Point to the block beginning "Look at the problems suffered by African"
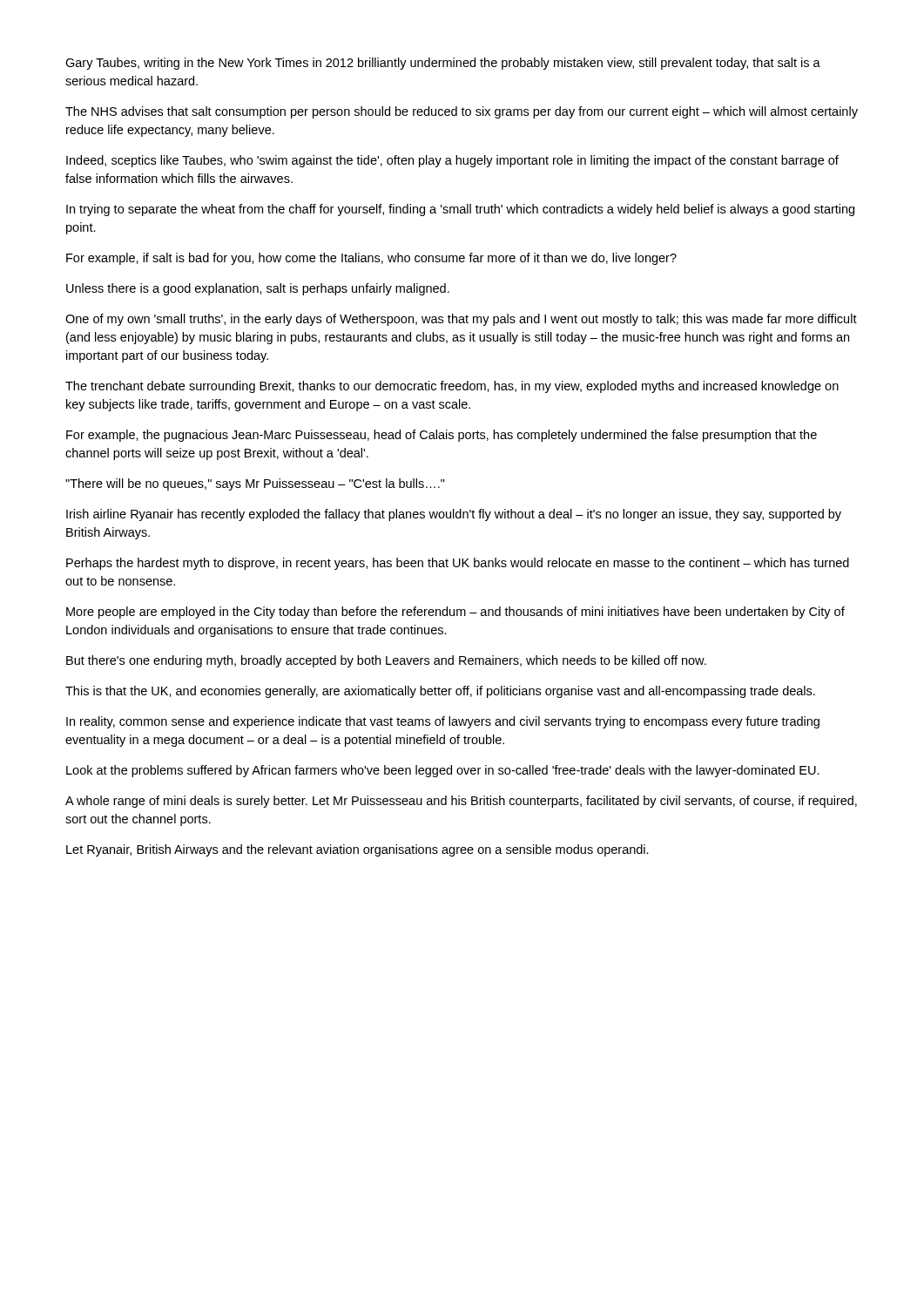 click(443, 771)
